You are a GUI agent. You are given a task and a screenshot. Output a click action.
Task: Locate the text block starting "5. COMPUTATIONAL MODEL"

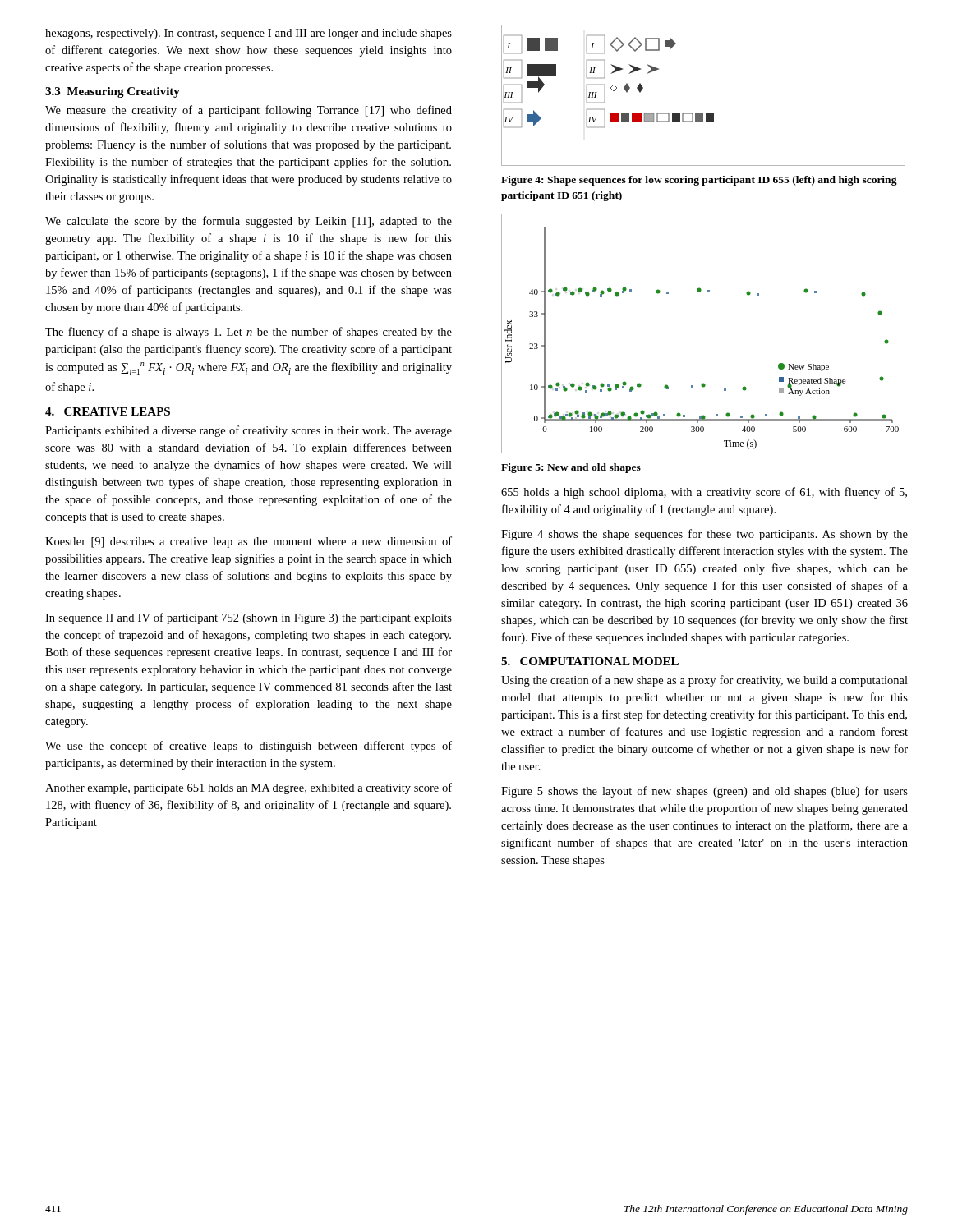[590, 661]
